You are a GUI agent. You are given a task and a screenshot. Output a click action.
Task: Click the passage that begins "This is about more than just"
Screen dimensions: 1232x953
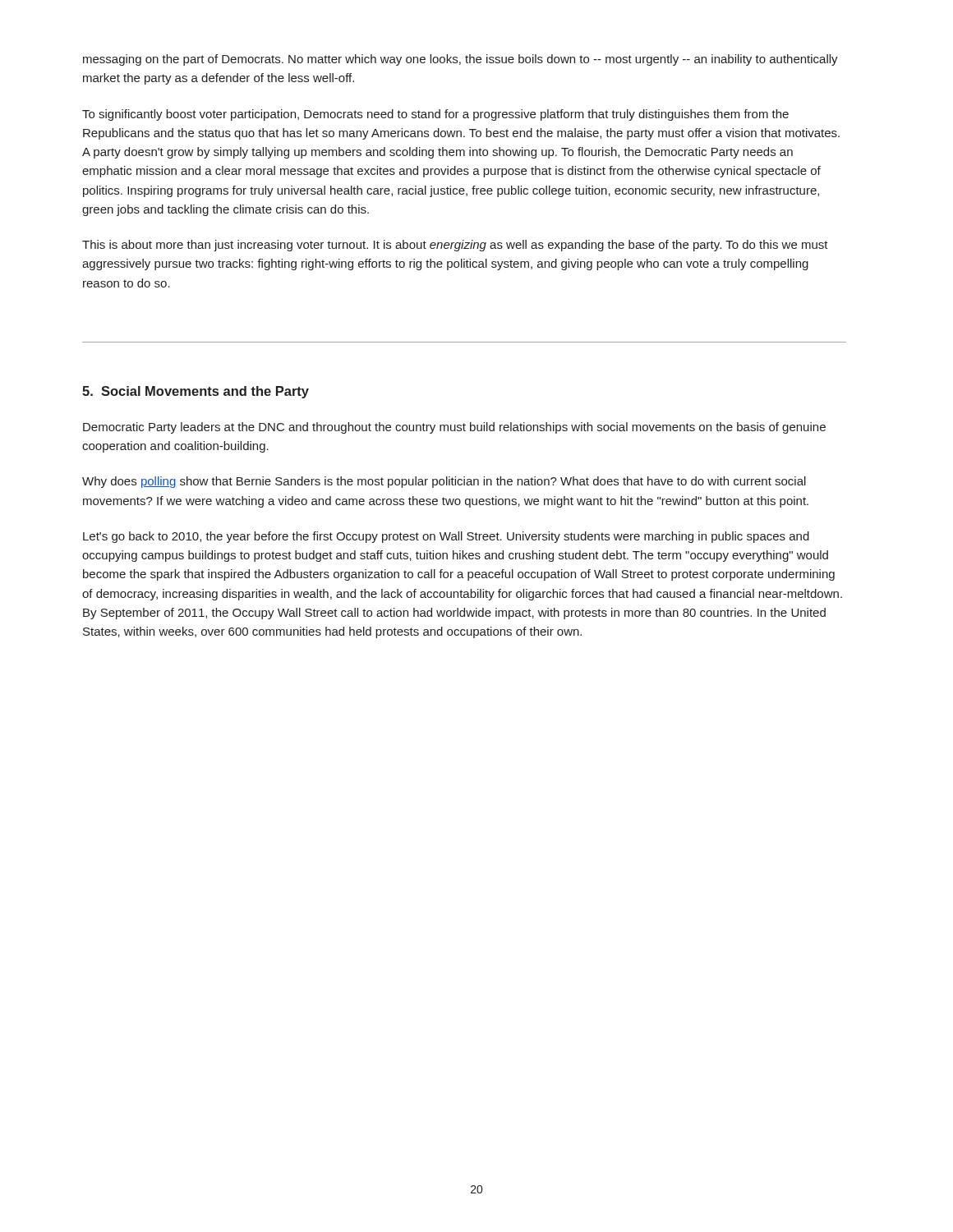pyautogui.click(x=455, y=263)
